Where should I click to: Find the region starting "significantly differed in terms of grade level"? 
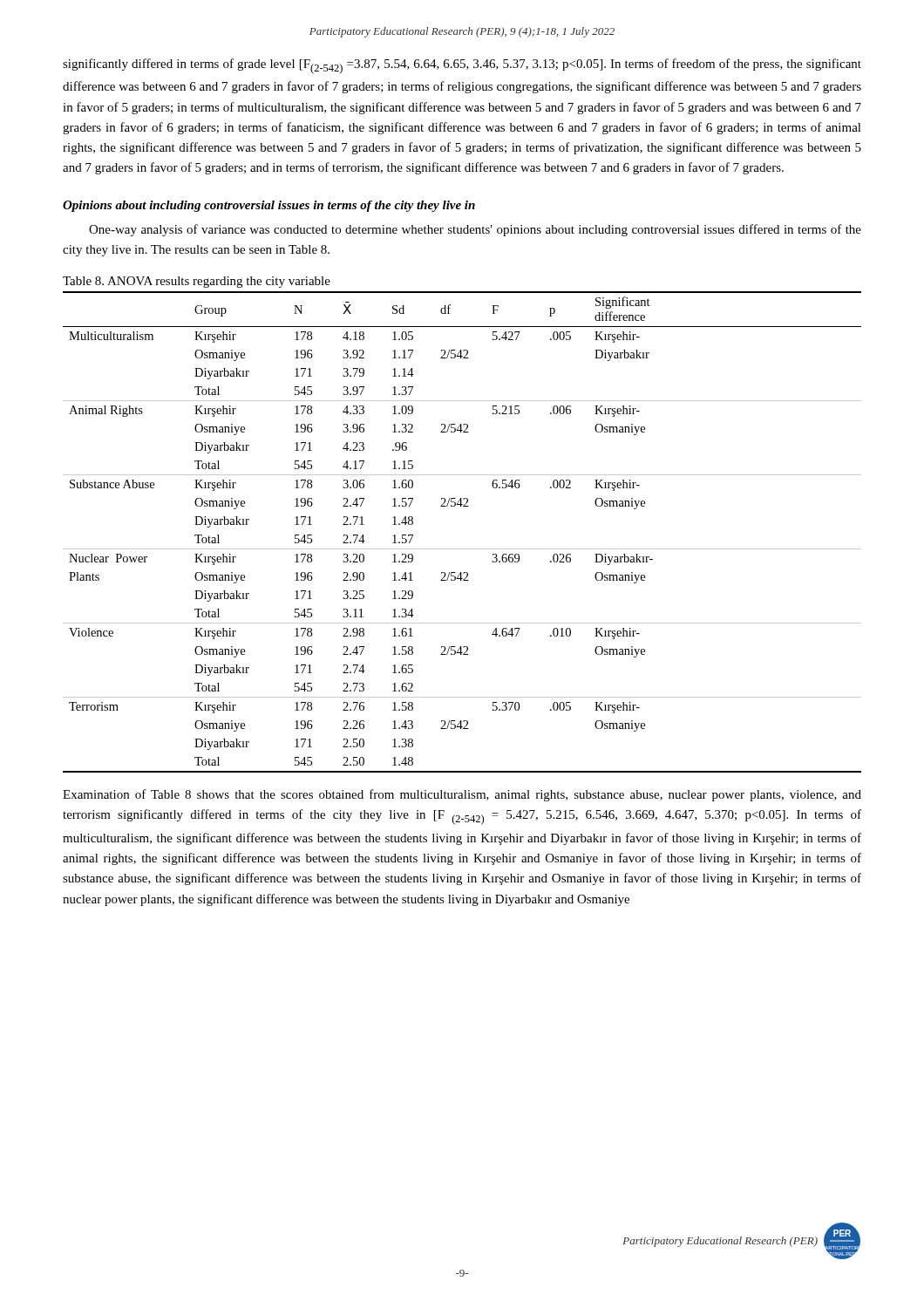pyautogui.click(x=462, y=116)
